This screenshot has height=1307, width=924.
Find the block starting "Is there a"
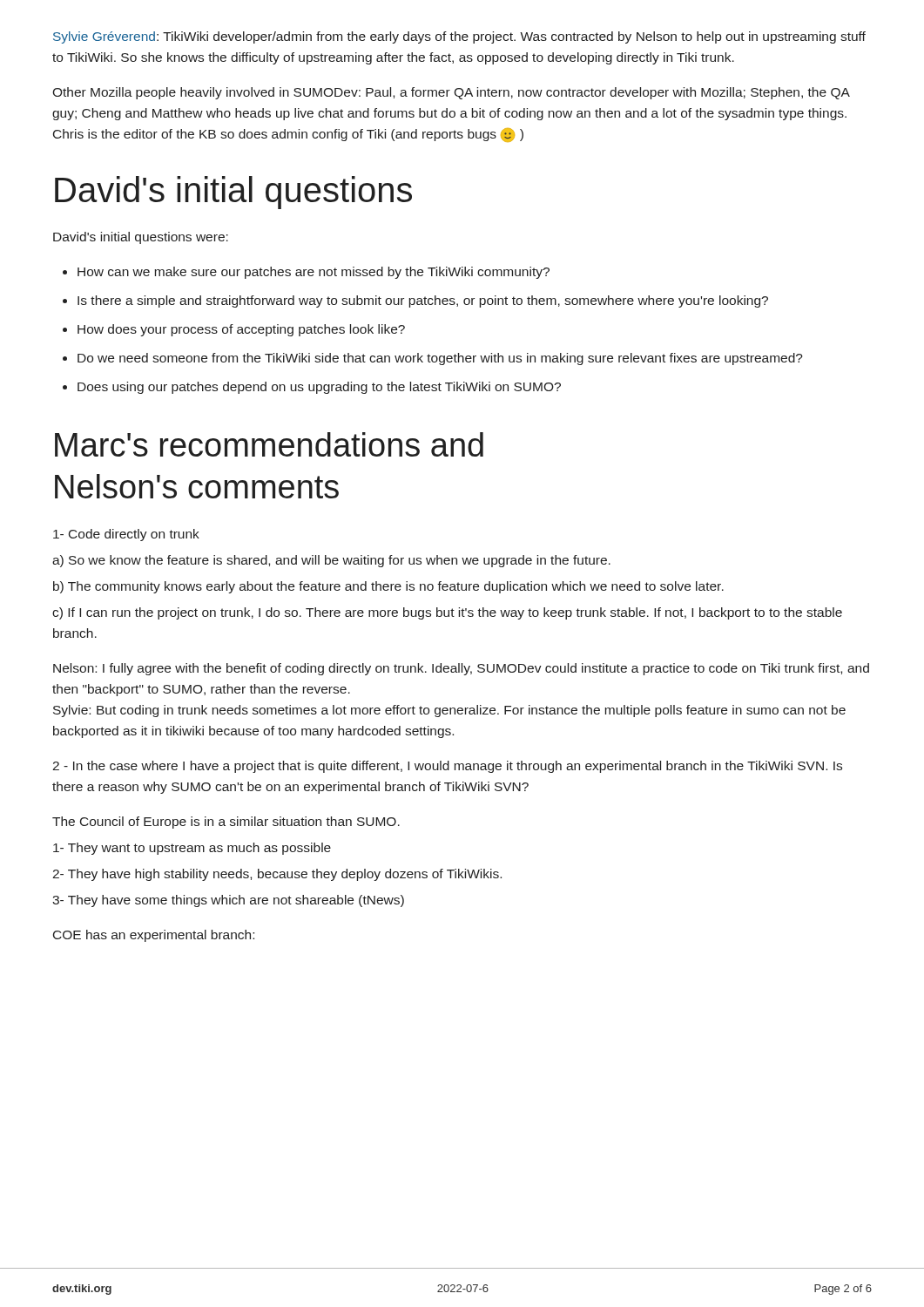pos(423,300)
